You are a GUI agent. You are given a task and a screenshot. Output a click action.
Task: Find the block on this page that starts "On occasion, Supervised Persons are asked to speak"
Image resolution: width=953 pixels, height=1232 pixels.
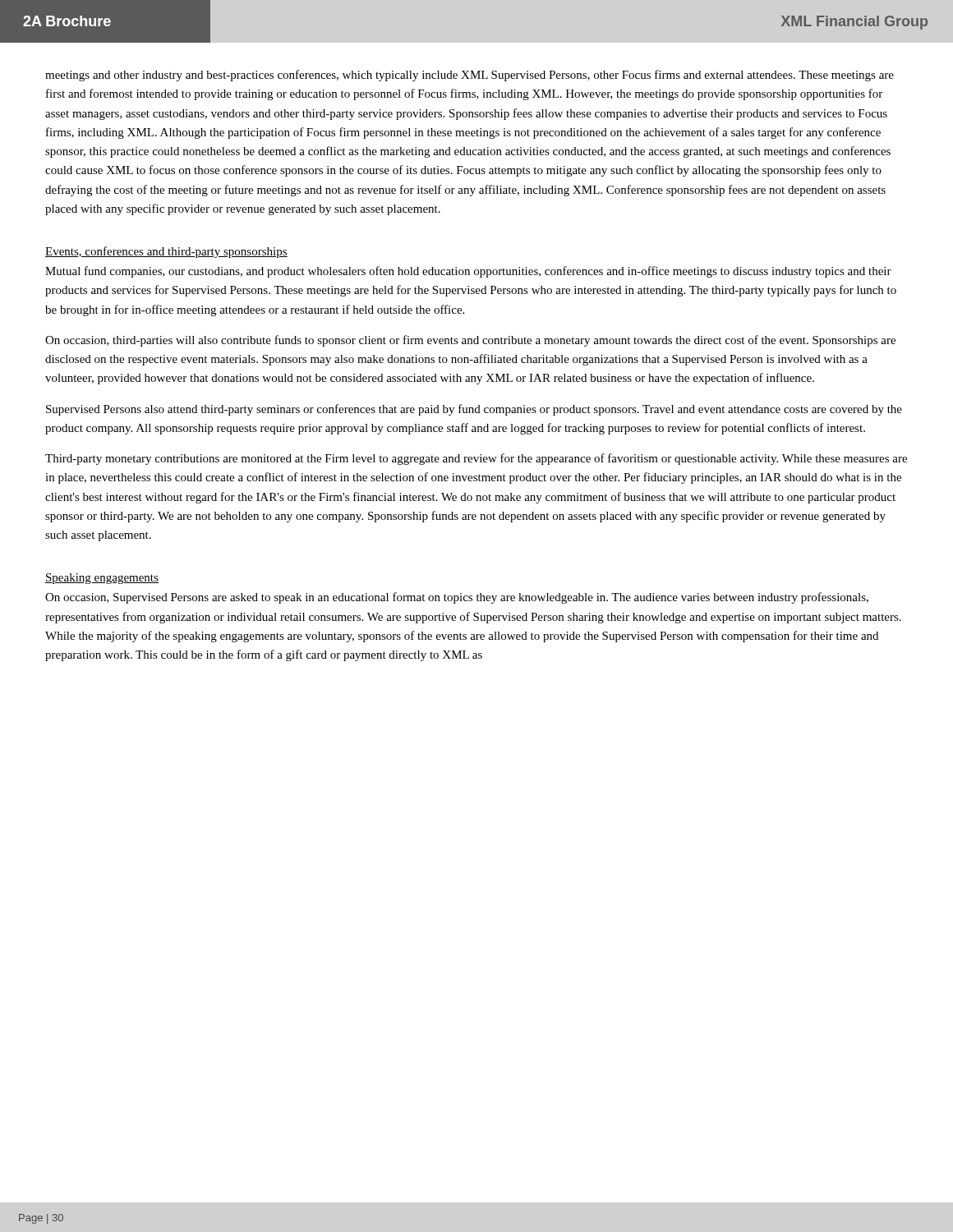pyautogui.click(x=476, y=626)
